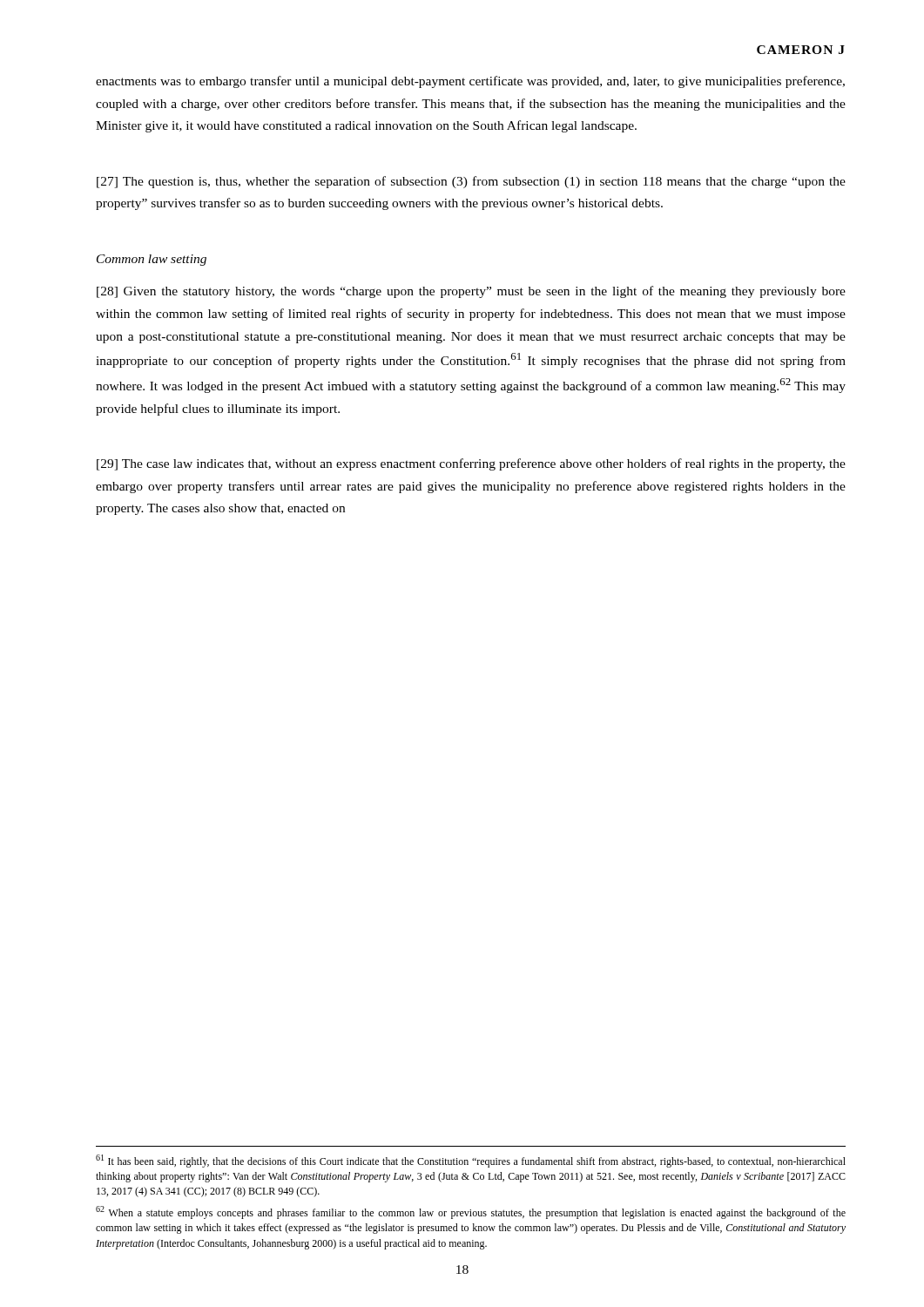Where is the passage that starts "[28] Given the"?
924x1307 pixels.
[x=471, y=350]
